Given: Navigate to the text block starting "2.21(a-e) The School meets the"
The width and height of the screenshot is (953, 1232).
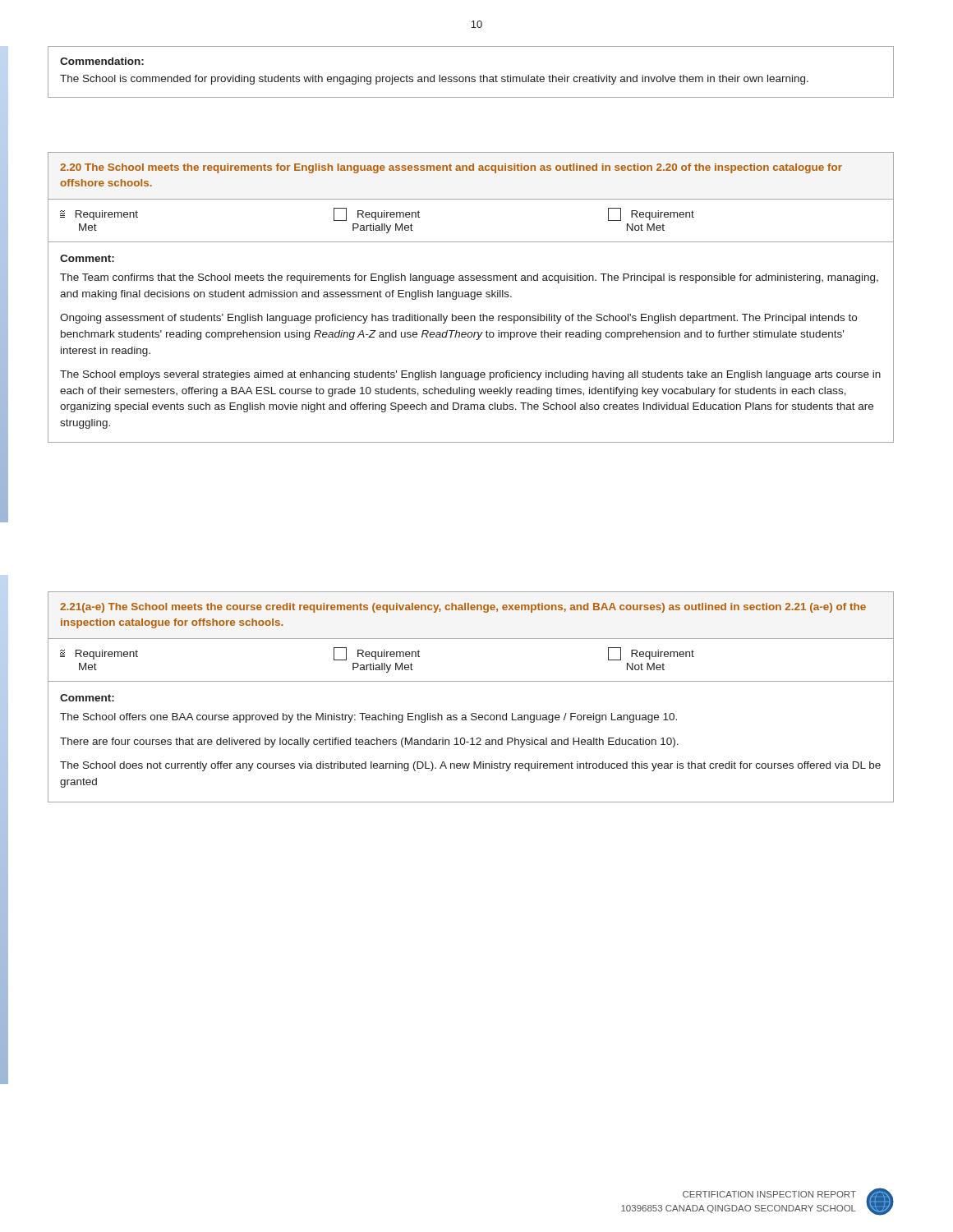Looking at the screenshot, I should tap(463, 614).
